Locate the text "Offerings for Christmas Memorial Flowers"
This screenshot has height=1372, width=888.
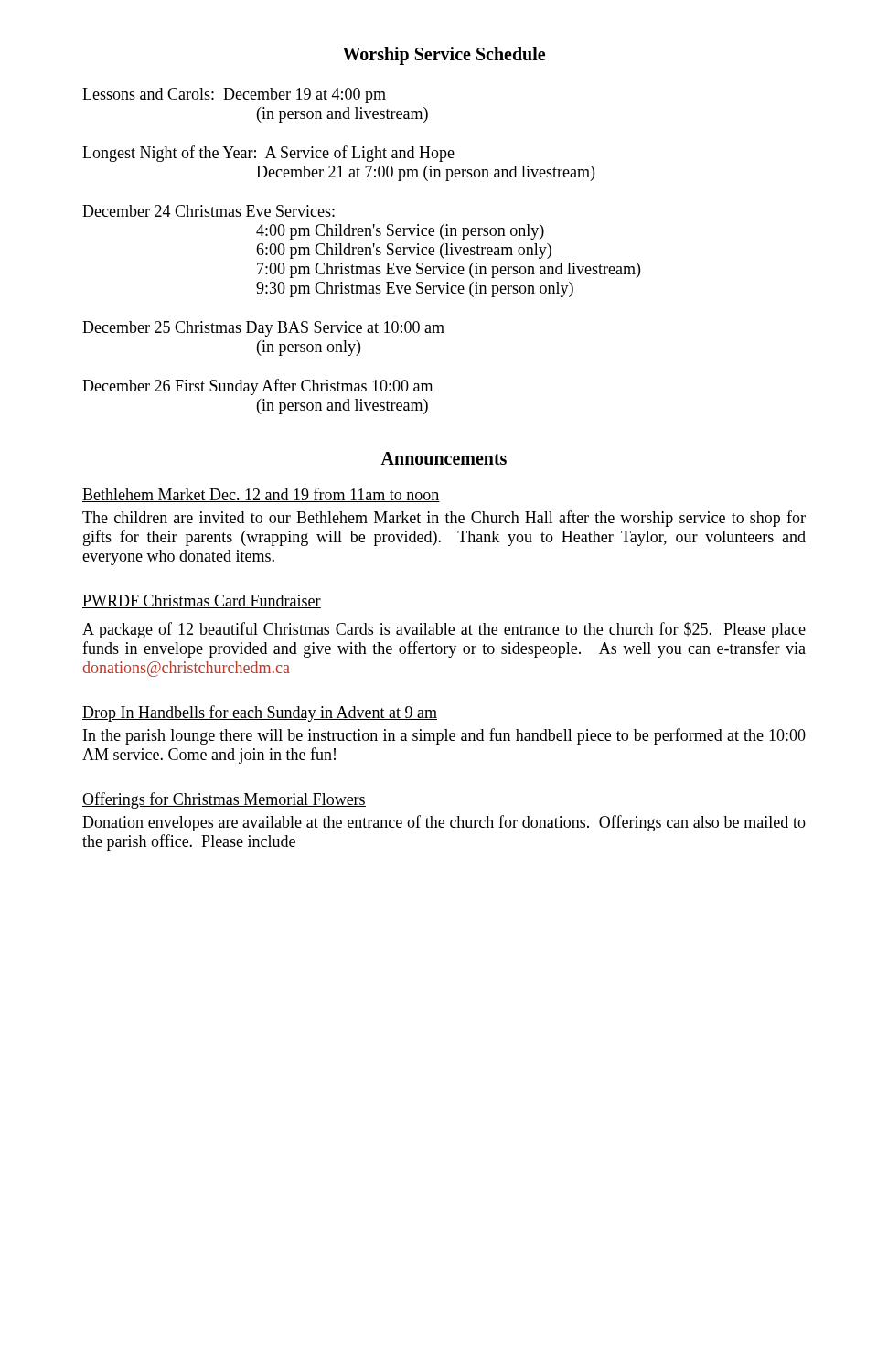pyautogui.click(x=224, y=799)
